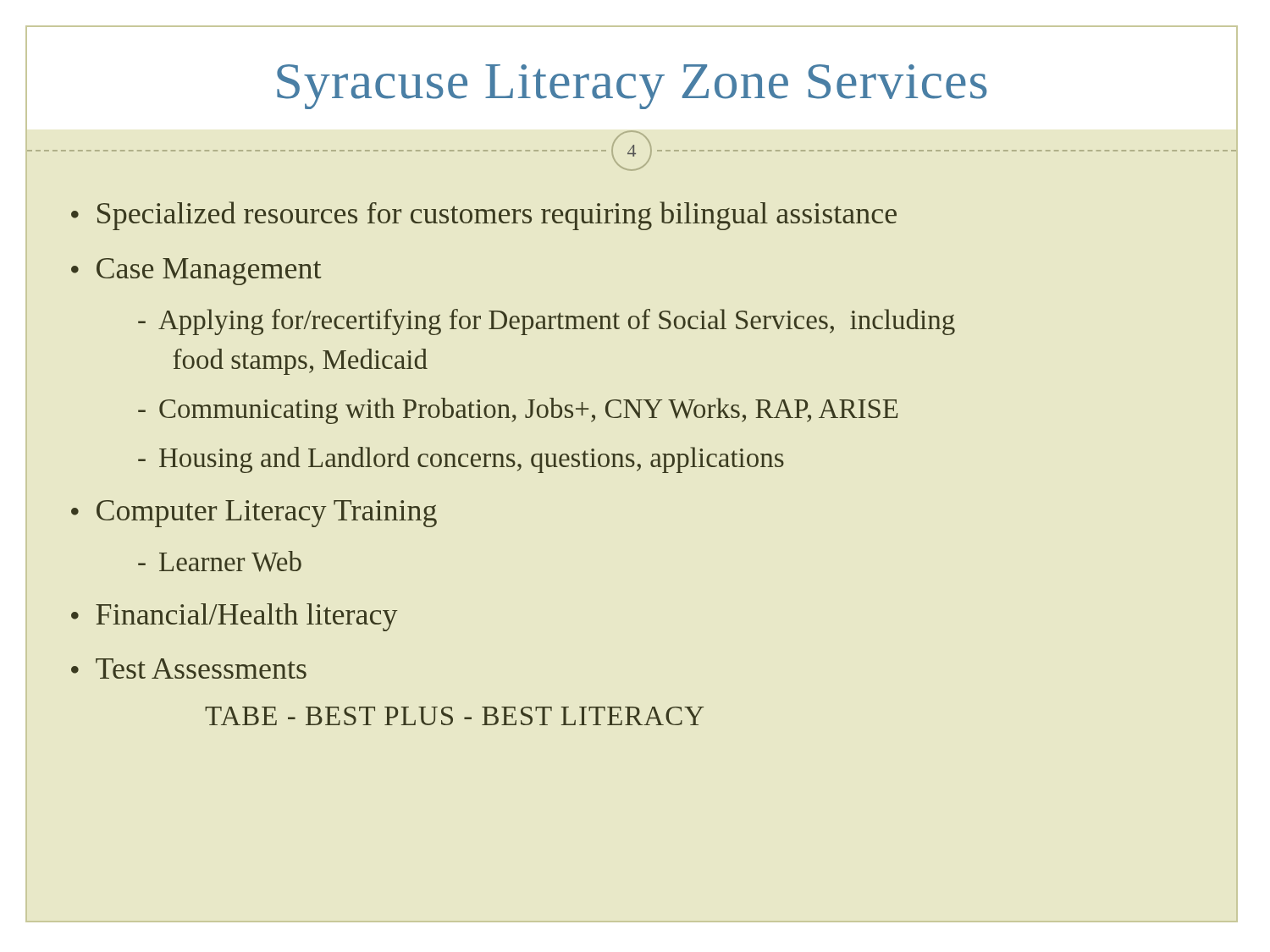1270x952 pixels.
Task: Point to the element starting "• Specialized resources for customers requiring bilingual assistance"
Action: [484, 215]
